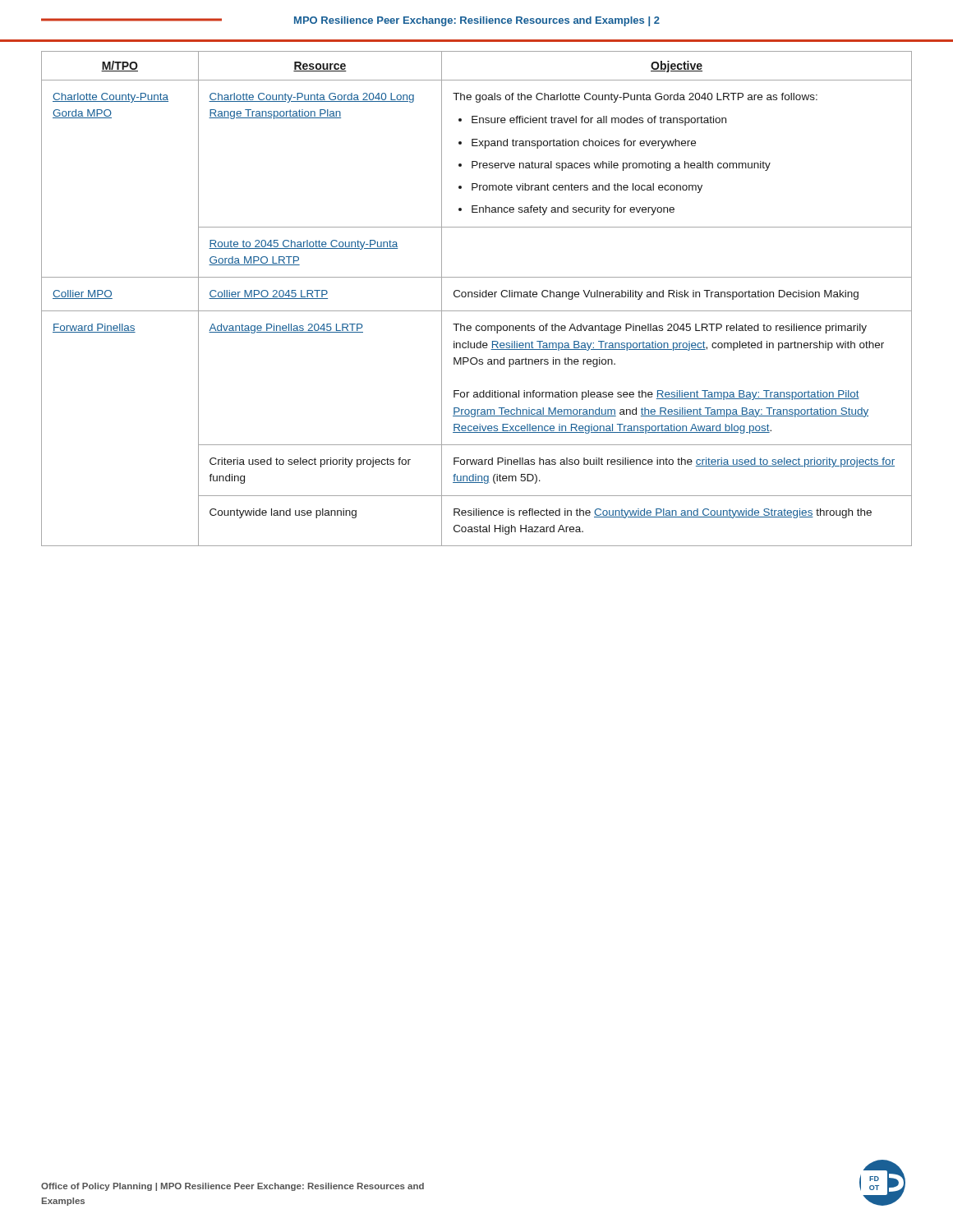Find a table

pos(476,299)
